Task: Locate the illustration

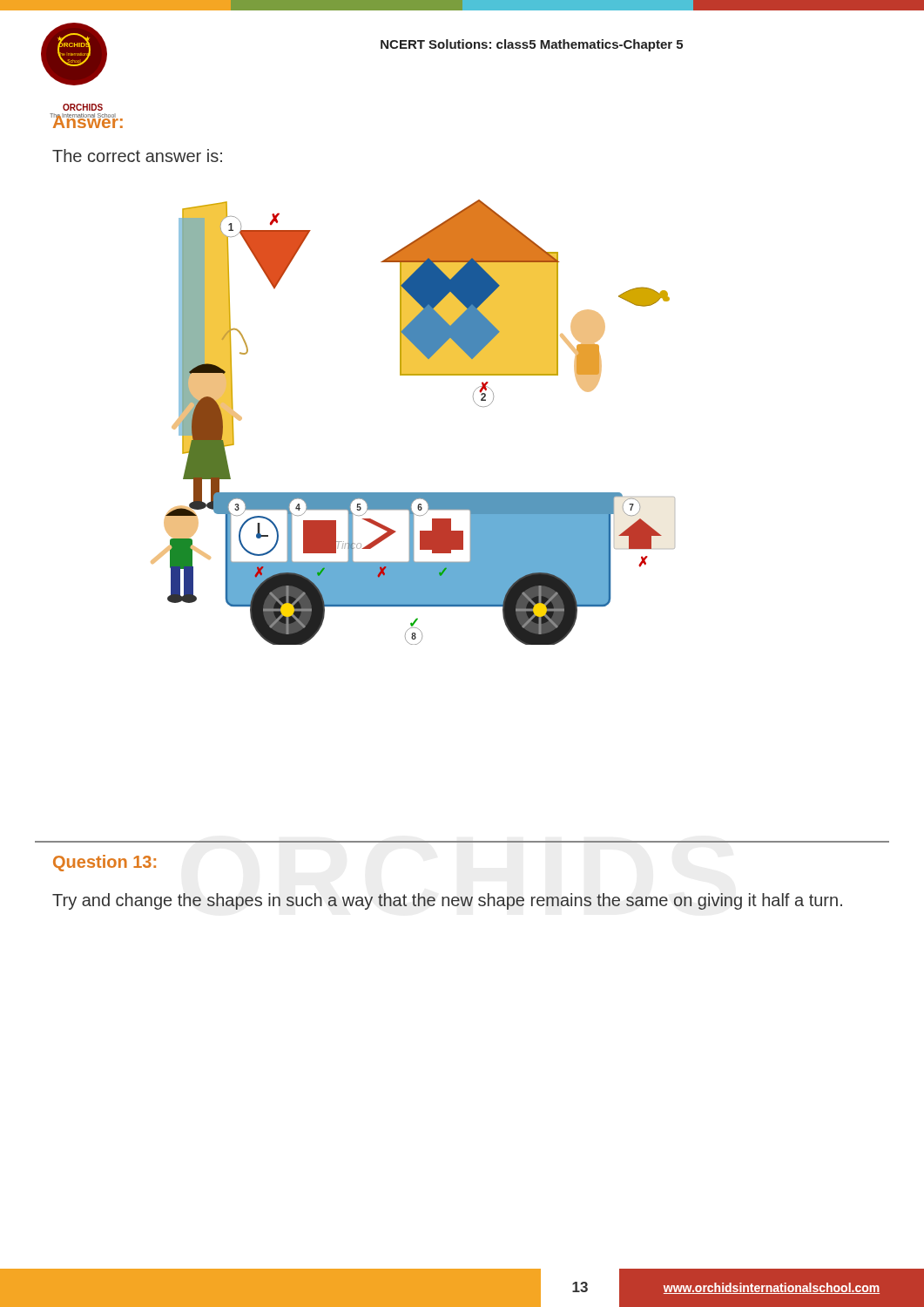Action: point(435,414)
